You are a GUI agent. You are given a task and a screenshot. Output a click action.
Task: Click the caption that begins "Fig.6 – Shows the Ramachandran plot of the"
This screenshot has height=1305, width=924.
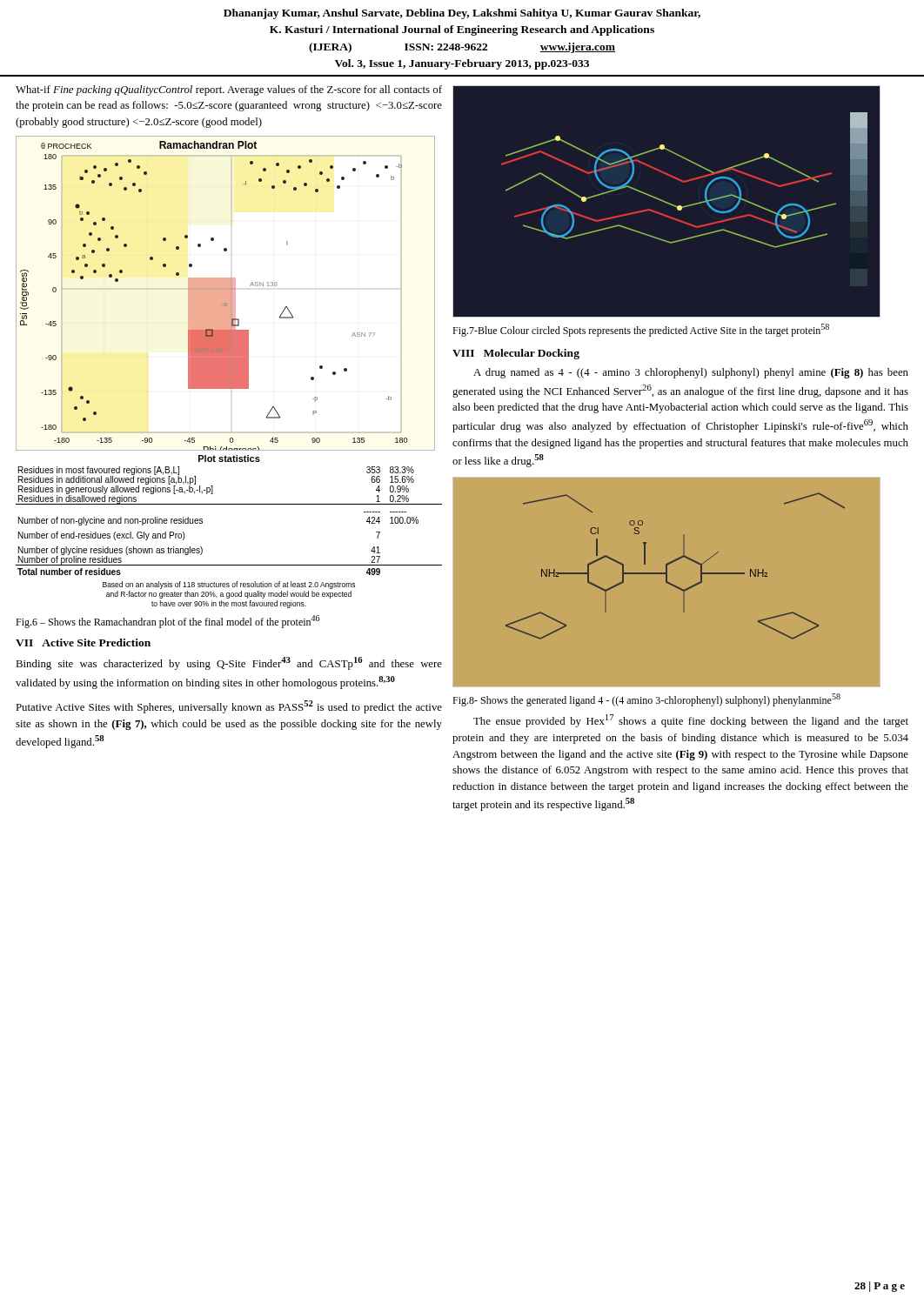tap(168, 621)
